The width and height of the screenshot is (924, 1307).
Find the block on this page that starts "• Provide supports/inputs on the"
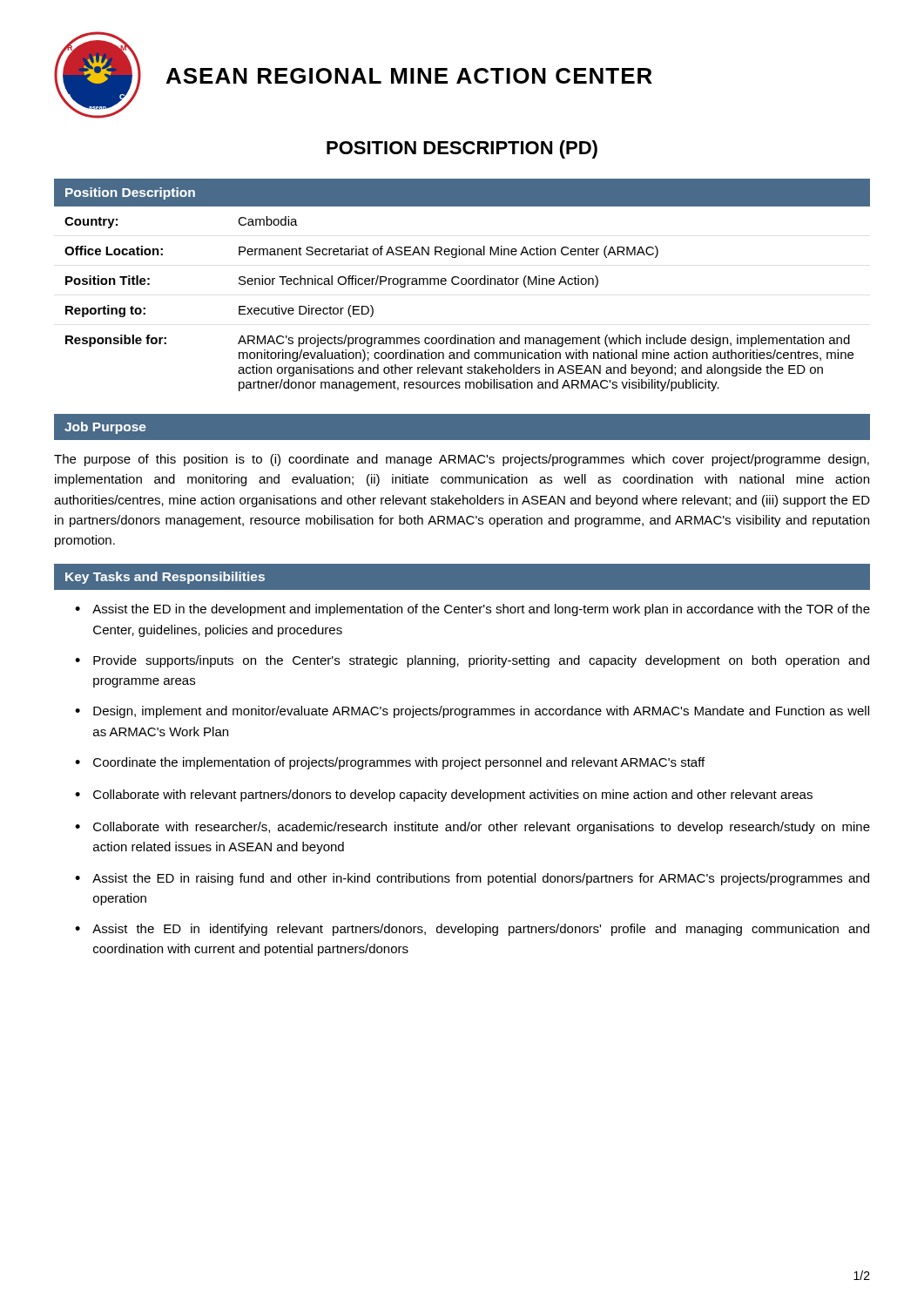click(x=472, y=670)
